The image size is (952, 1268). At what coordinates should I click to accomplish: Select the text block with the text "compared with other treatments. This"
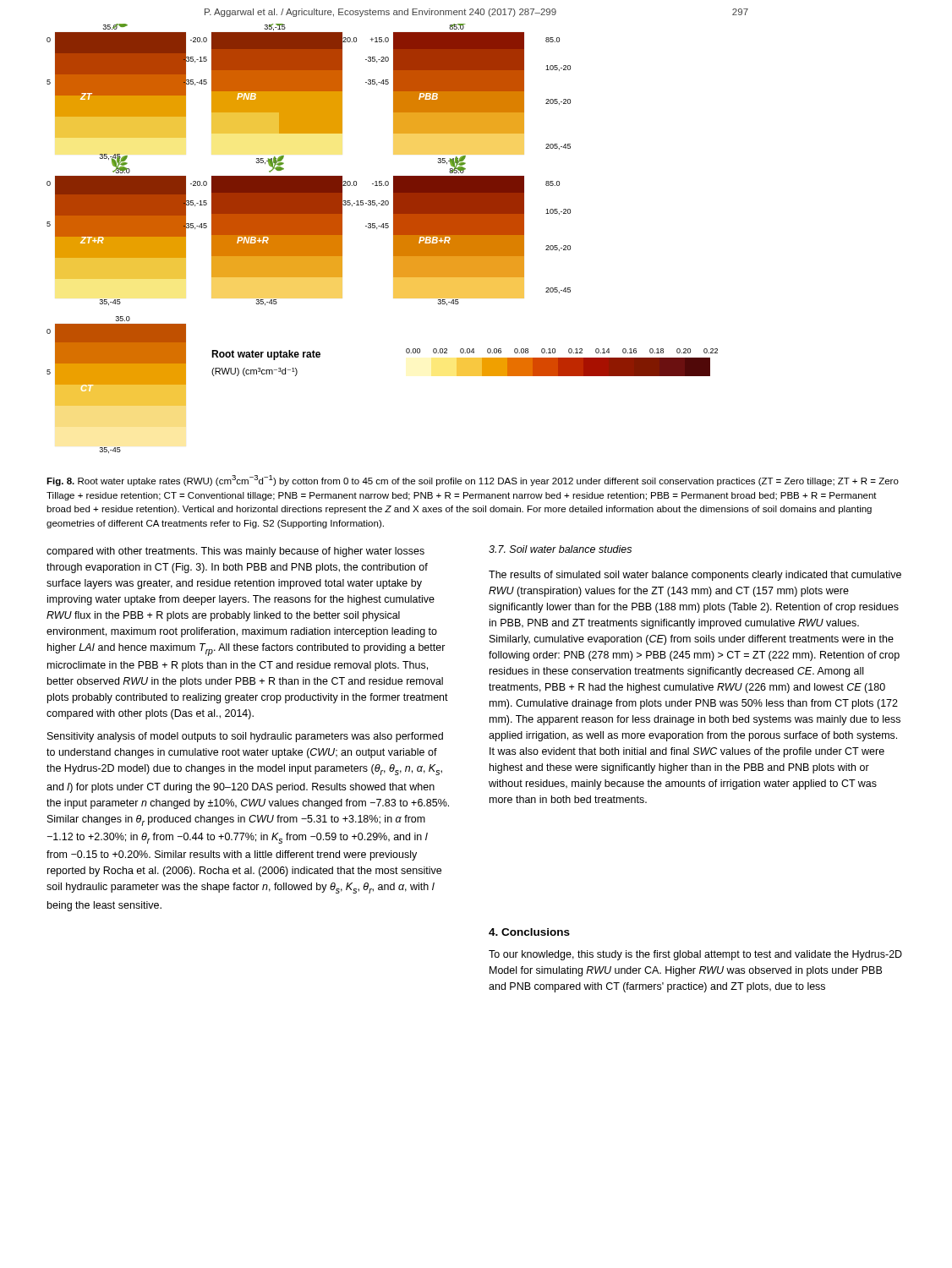click(x=249, y=729)
